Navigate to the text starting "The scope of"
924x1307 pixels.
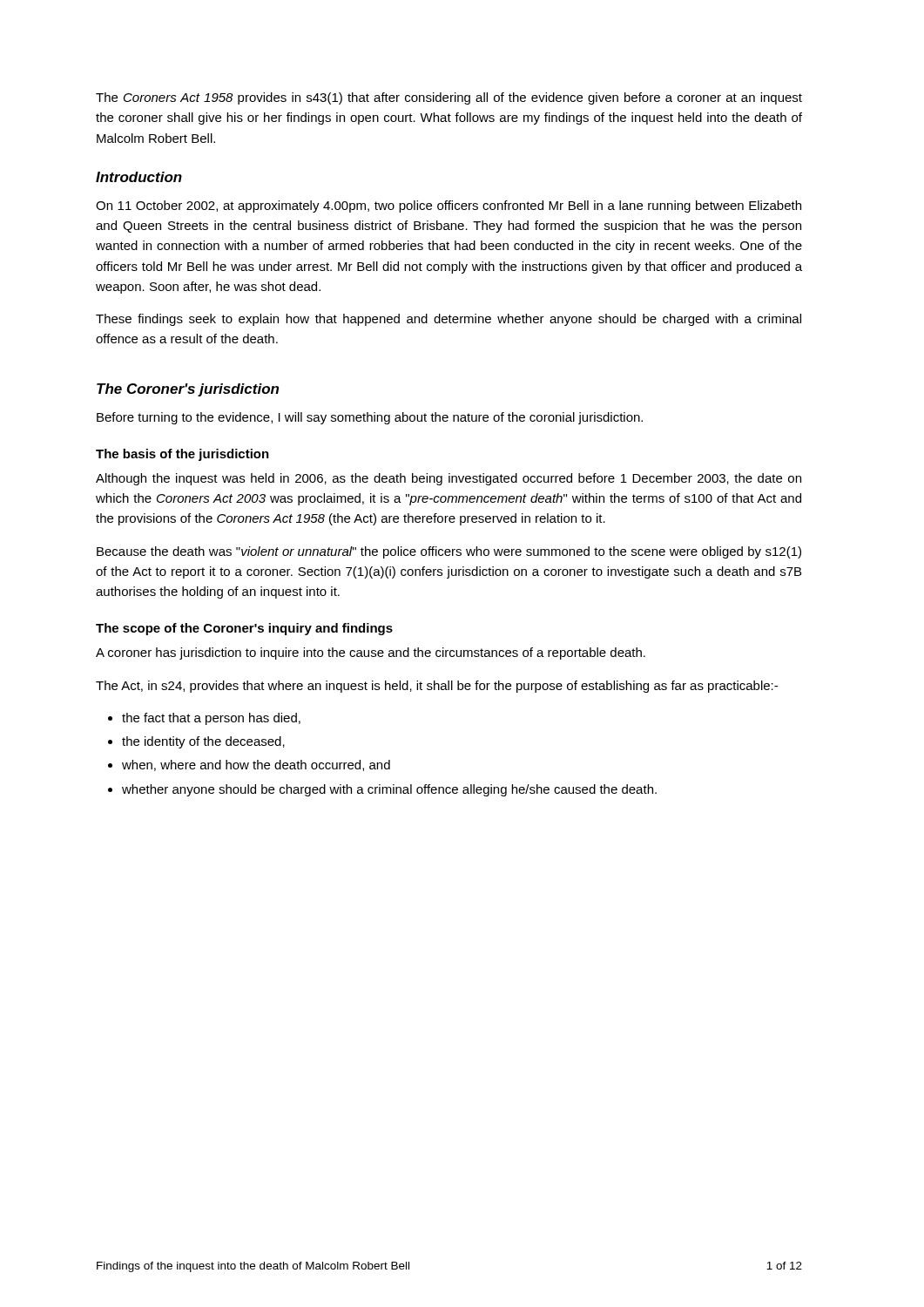[x=244, y=628]
